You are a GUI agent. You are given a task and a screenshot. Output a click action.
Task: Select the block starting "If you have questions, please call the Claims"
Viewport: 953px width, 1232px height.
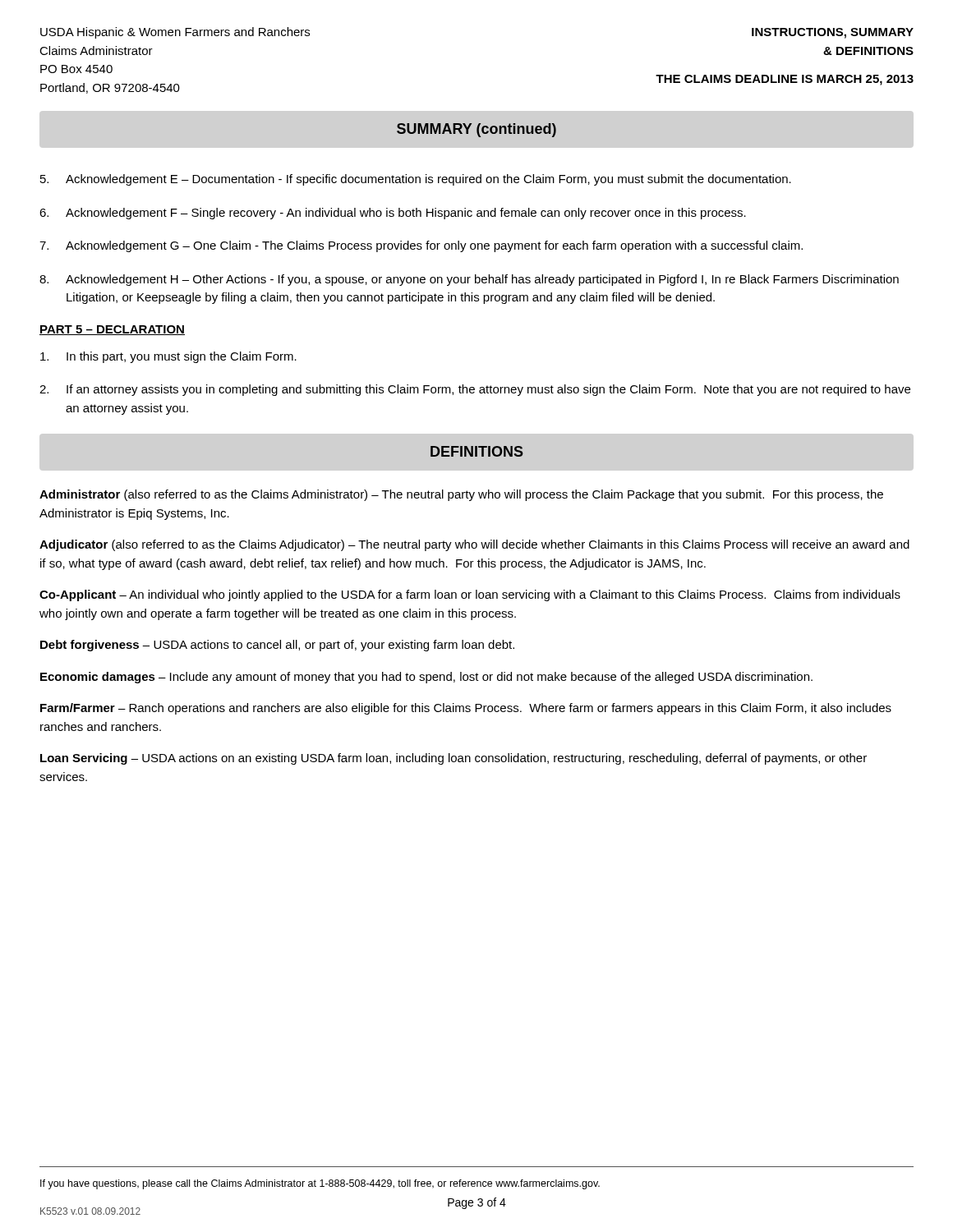point(320,1184)
